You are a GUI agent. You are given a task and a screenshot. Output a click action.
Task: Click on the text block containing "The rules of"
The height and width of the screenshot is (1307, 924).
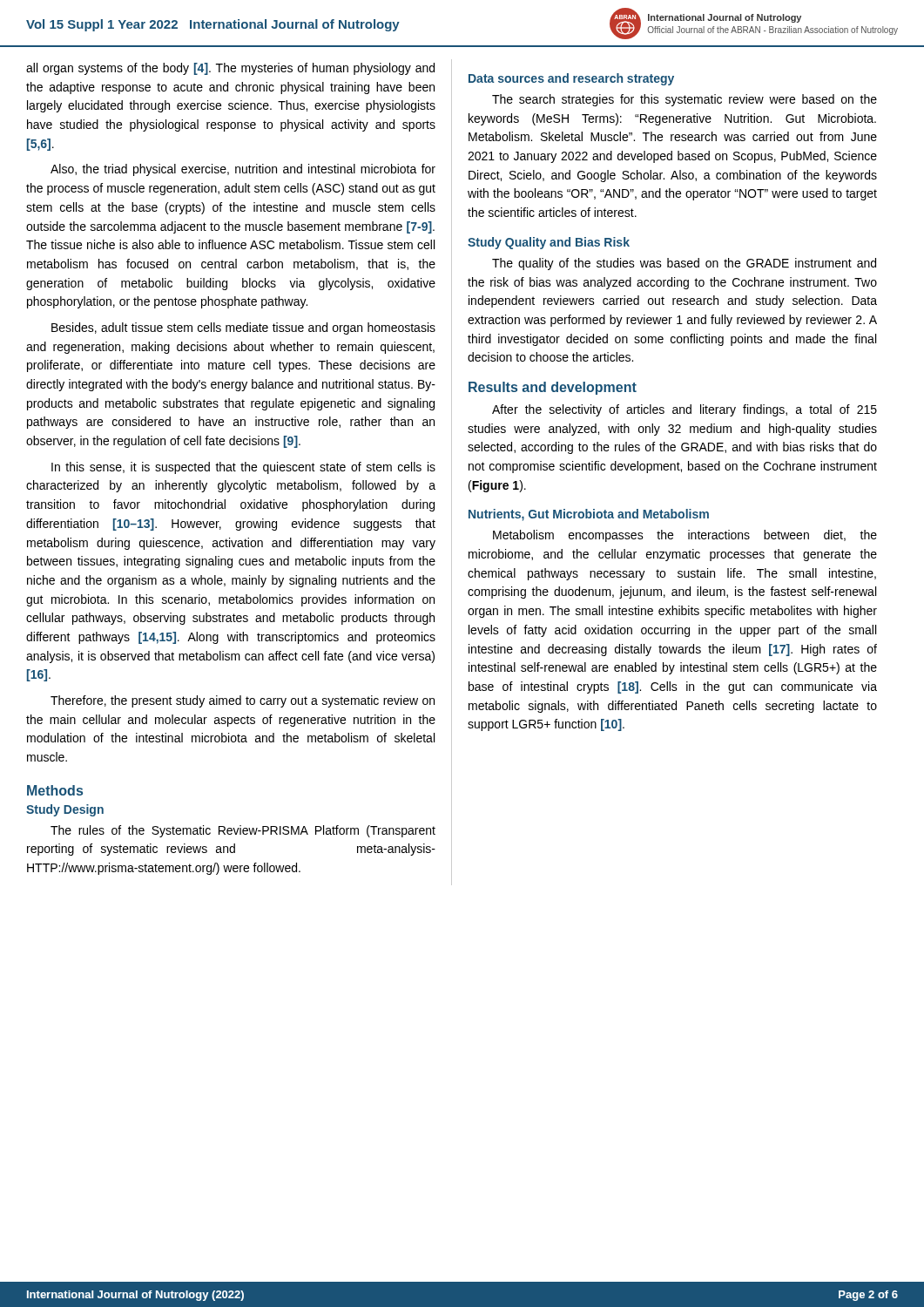[231, 850]
